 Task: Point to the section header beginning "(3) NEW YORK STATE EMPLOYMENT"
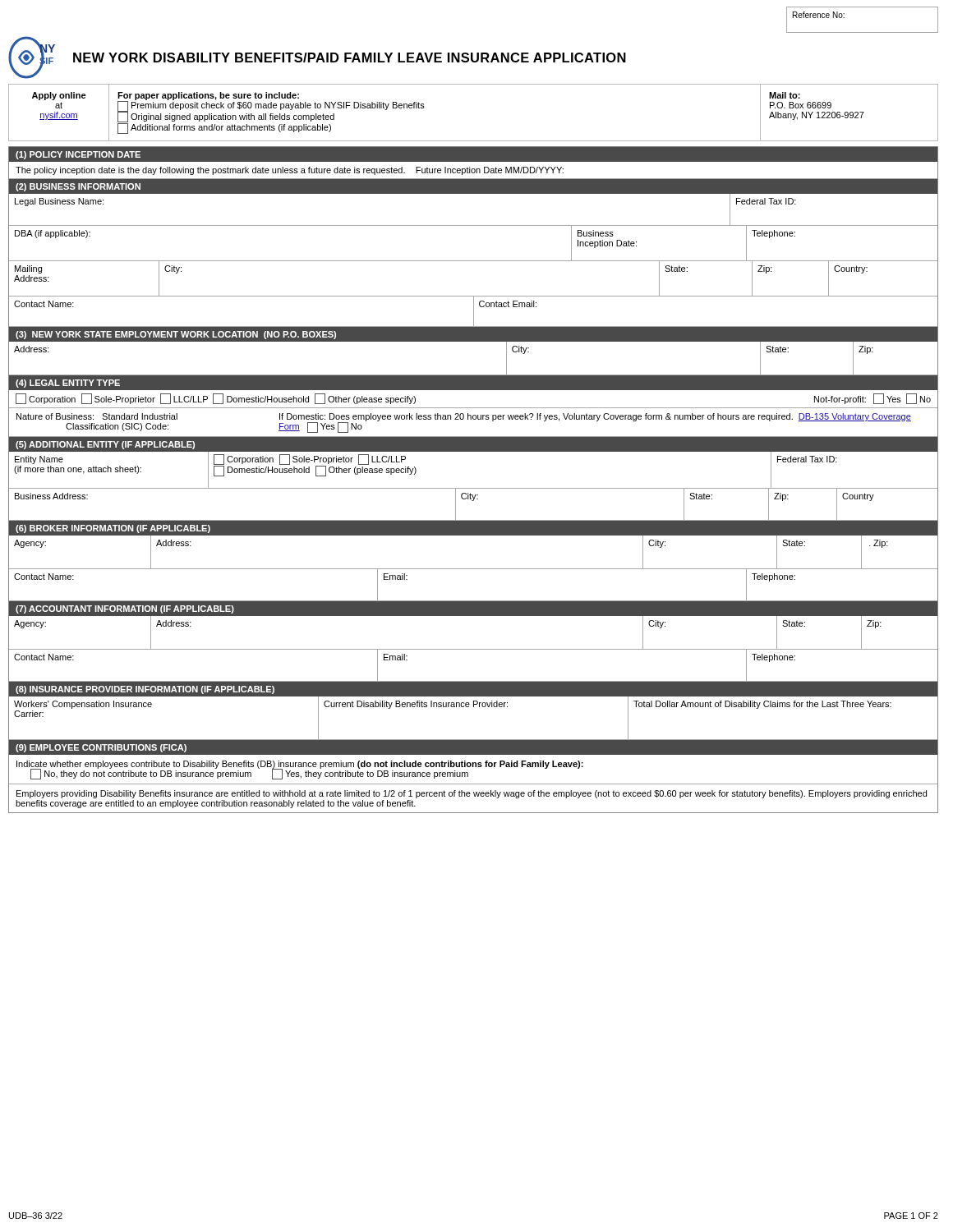tap(176, 334)
